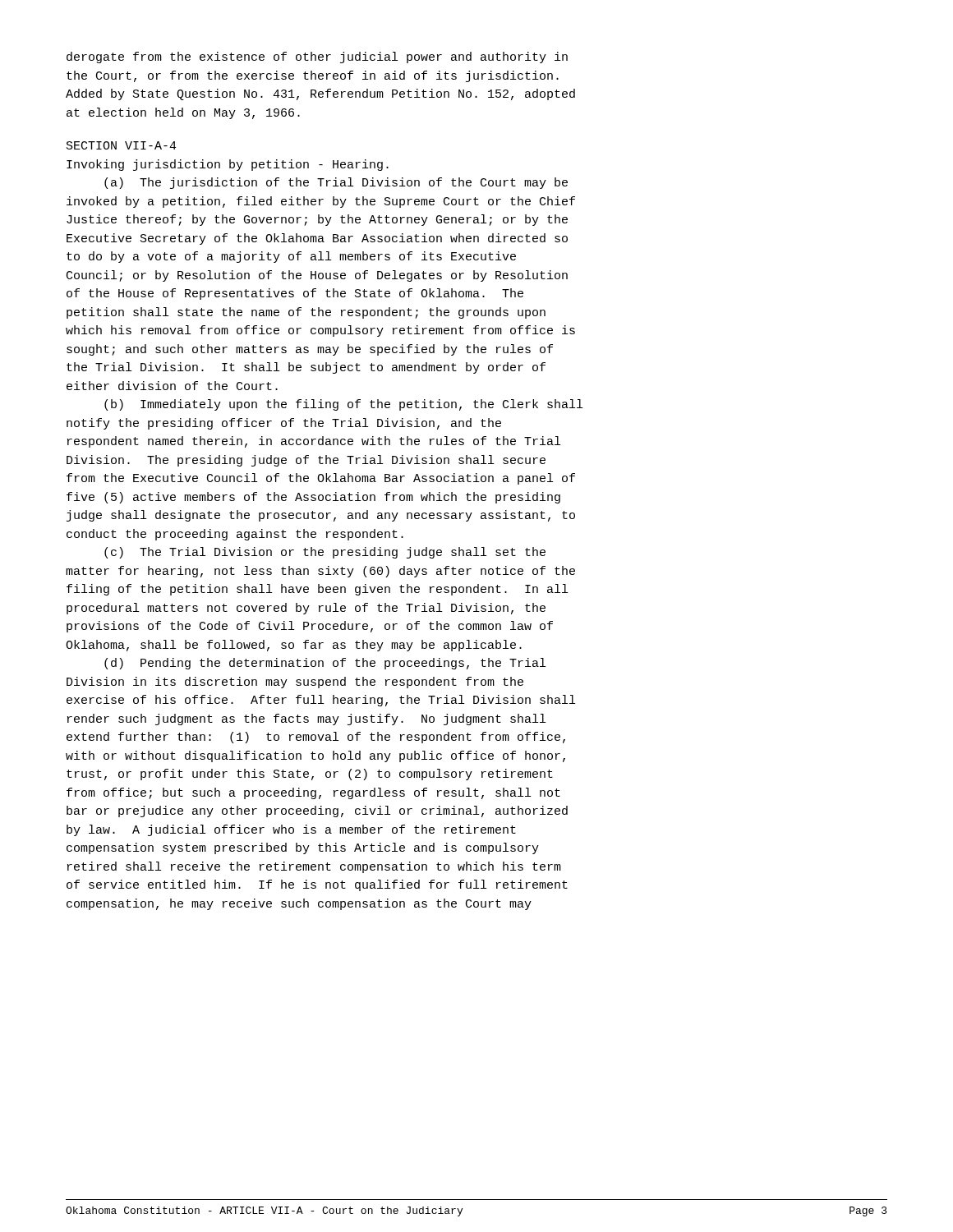The height and width of the screenshot is (1232, 953).
Task: Find the text block containing "derogate from the existence of"
Action: pos(321,86)
